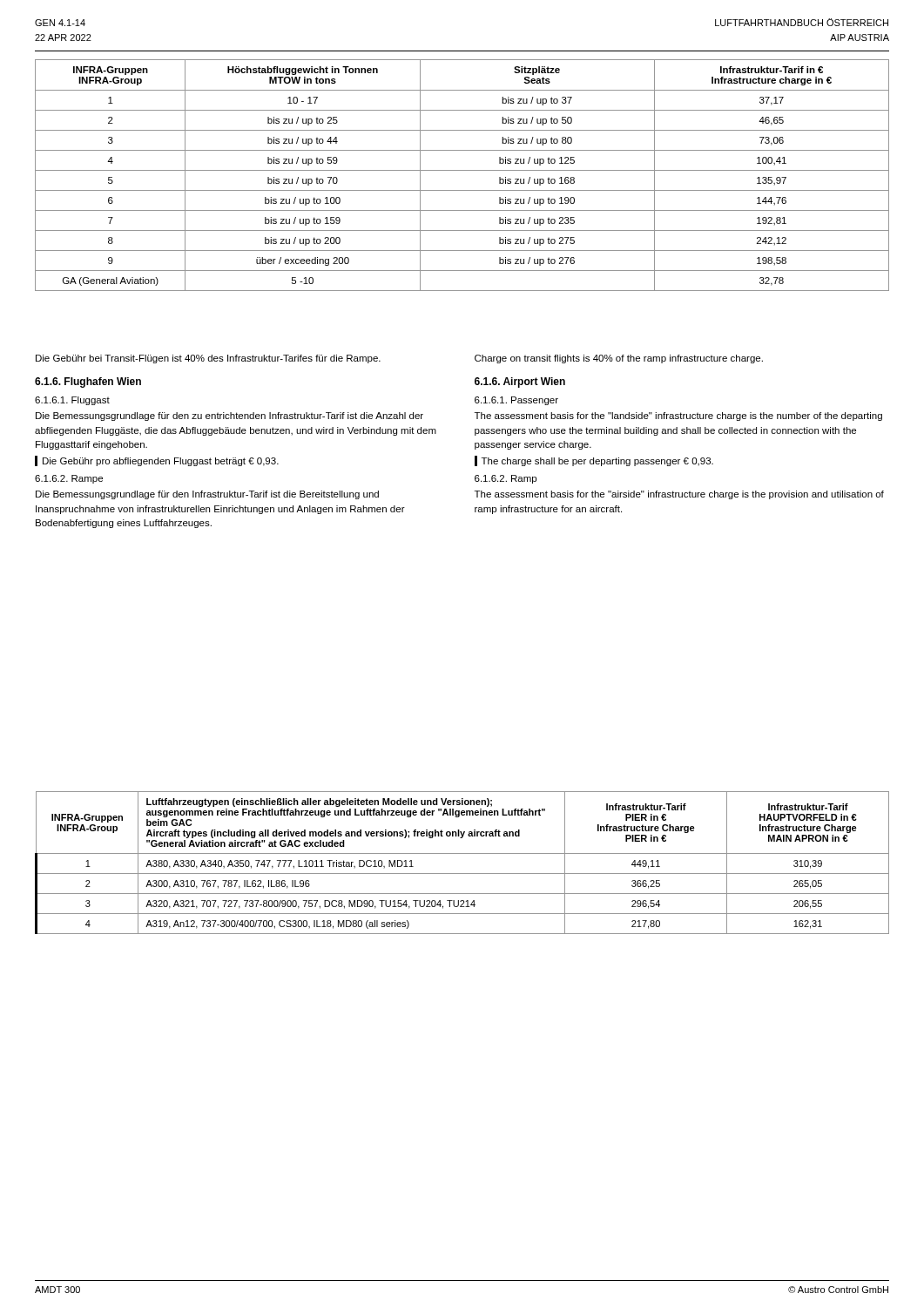Find the text block that reads "Die Gebühr bei"
Image resolution: width=924 pixels, height=1307 pixels.
pos(208,358)
